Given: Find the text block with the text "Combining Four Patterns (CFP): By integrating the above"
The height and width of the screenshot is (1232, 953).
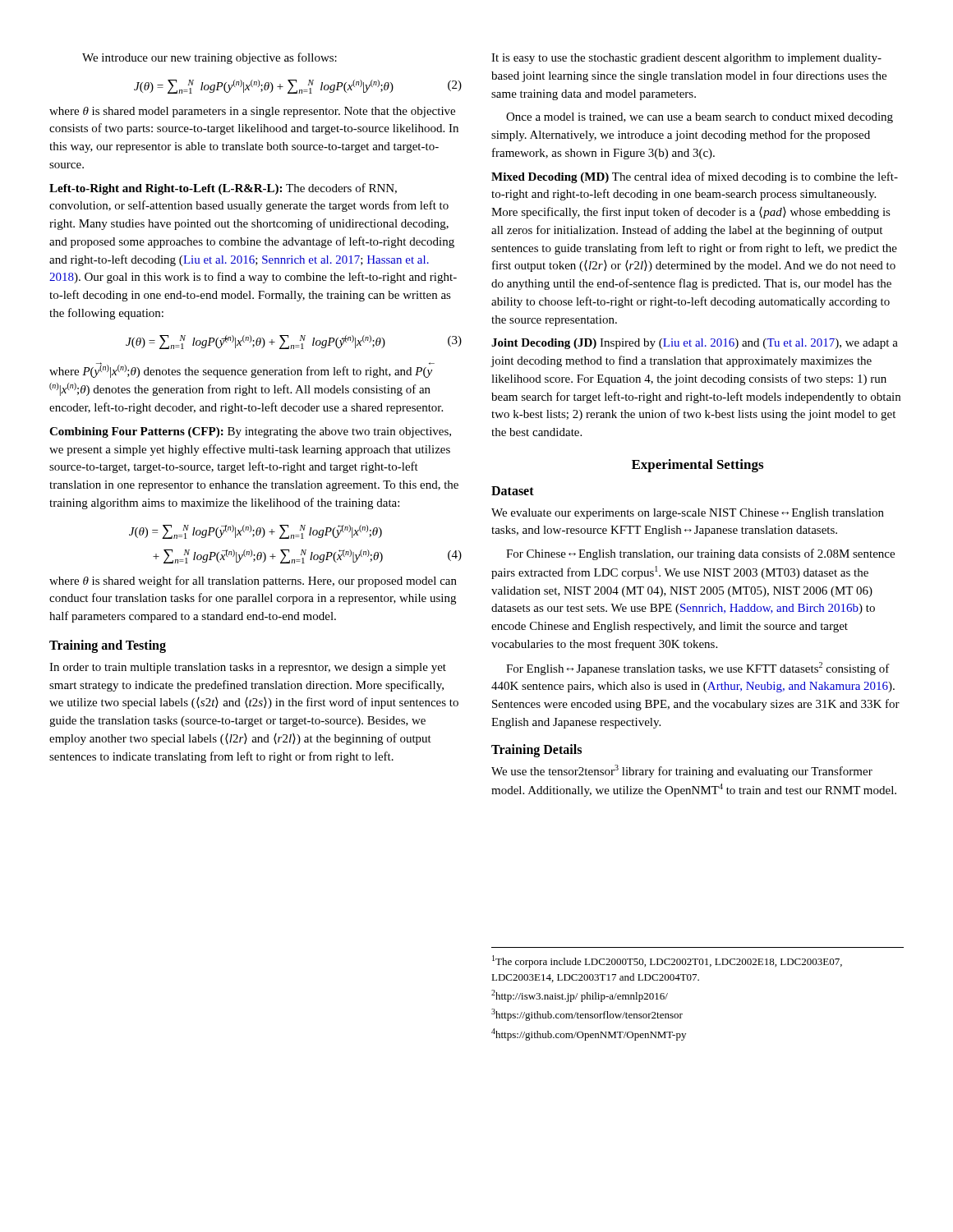Looking at the screenshot, I should [255, 468].
